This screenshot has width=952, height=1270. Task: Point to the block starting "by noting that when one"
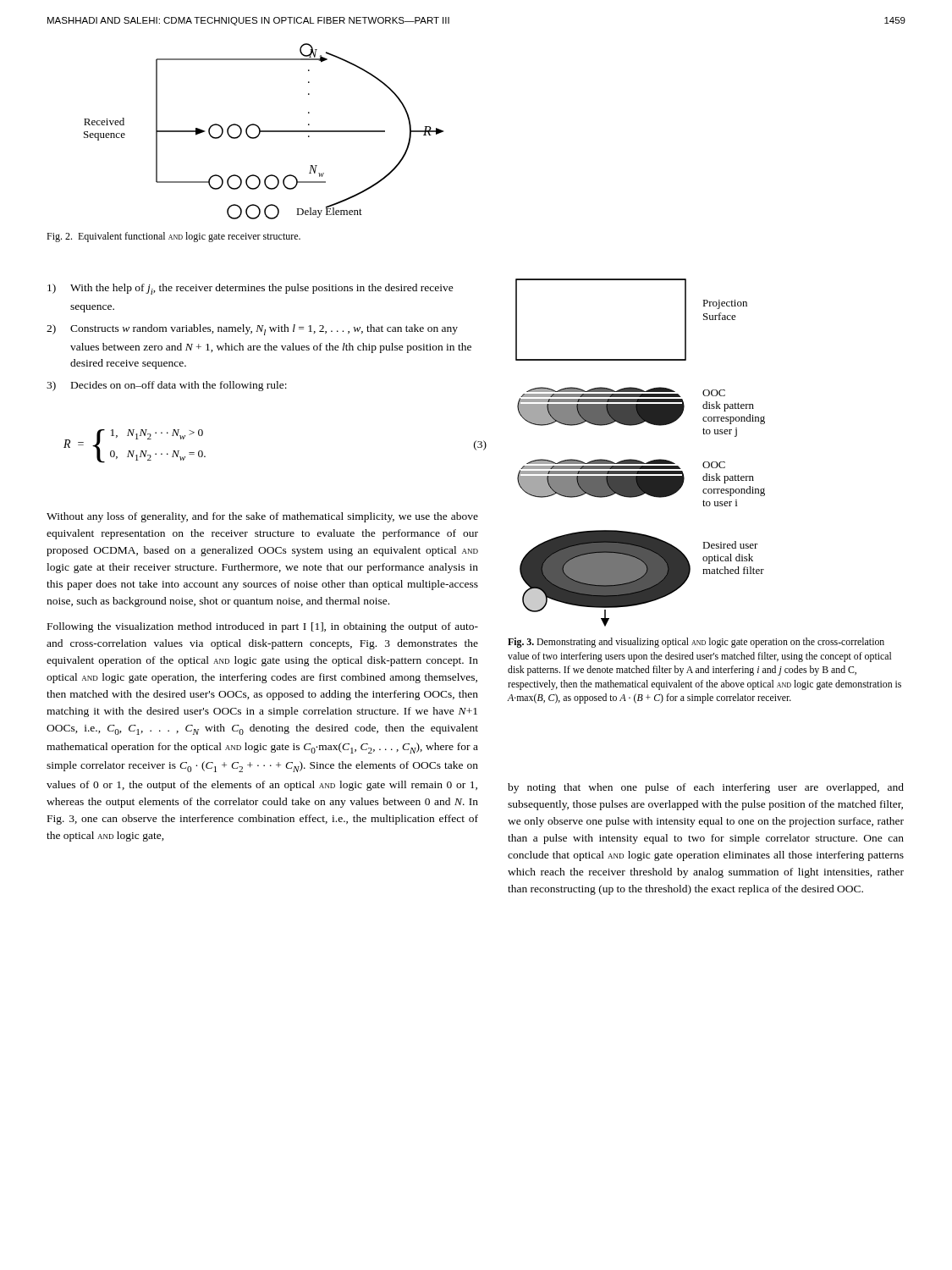706,838
